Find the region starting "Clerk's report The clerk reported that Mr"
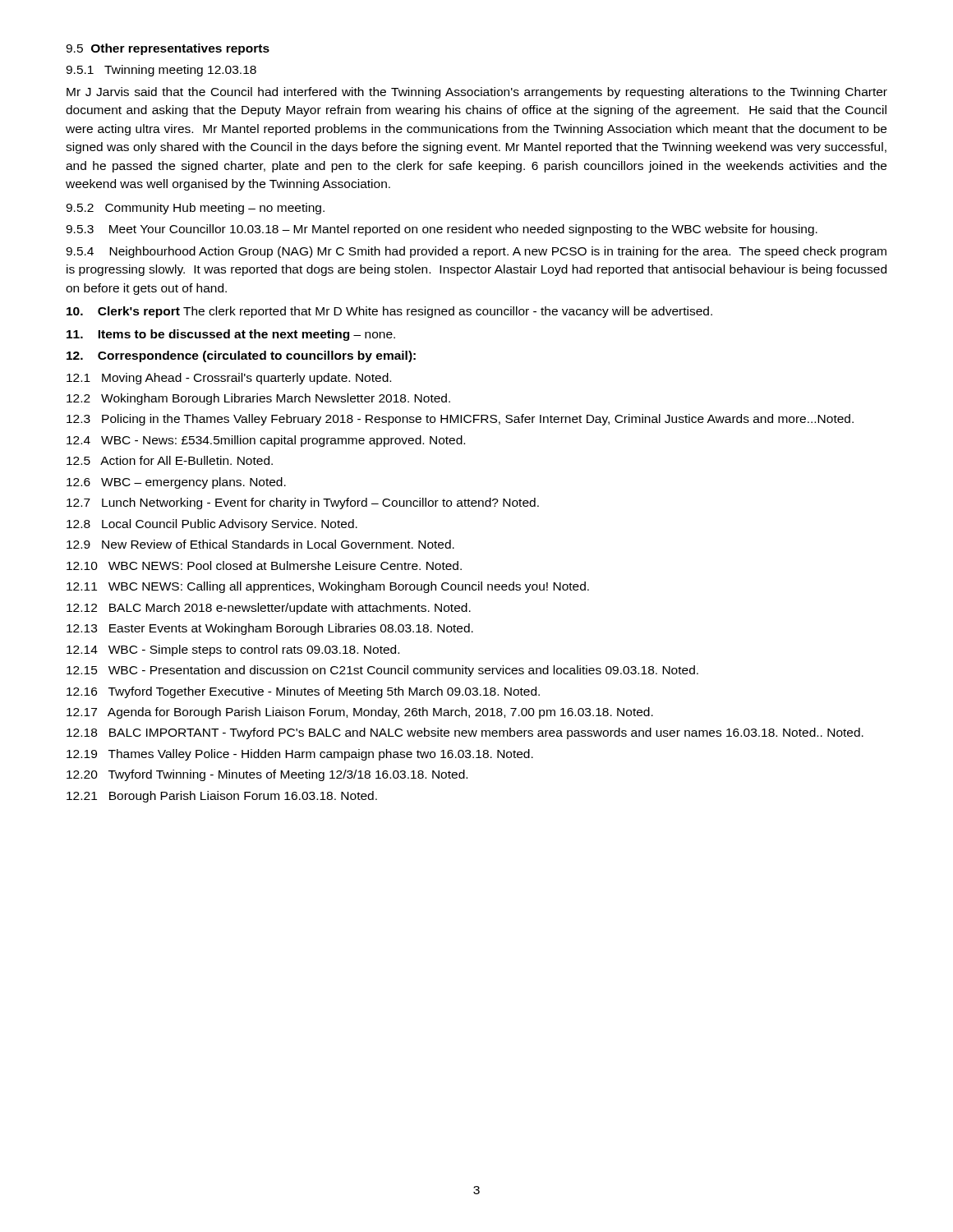Image resolution: width=953 pixels, height=1232 pixels. coord(390,311)
